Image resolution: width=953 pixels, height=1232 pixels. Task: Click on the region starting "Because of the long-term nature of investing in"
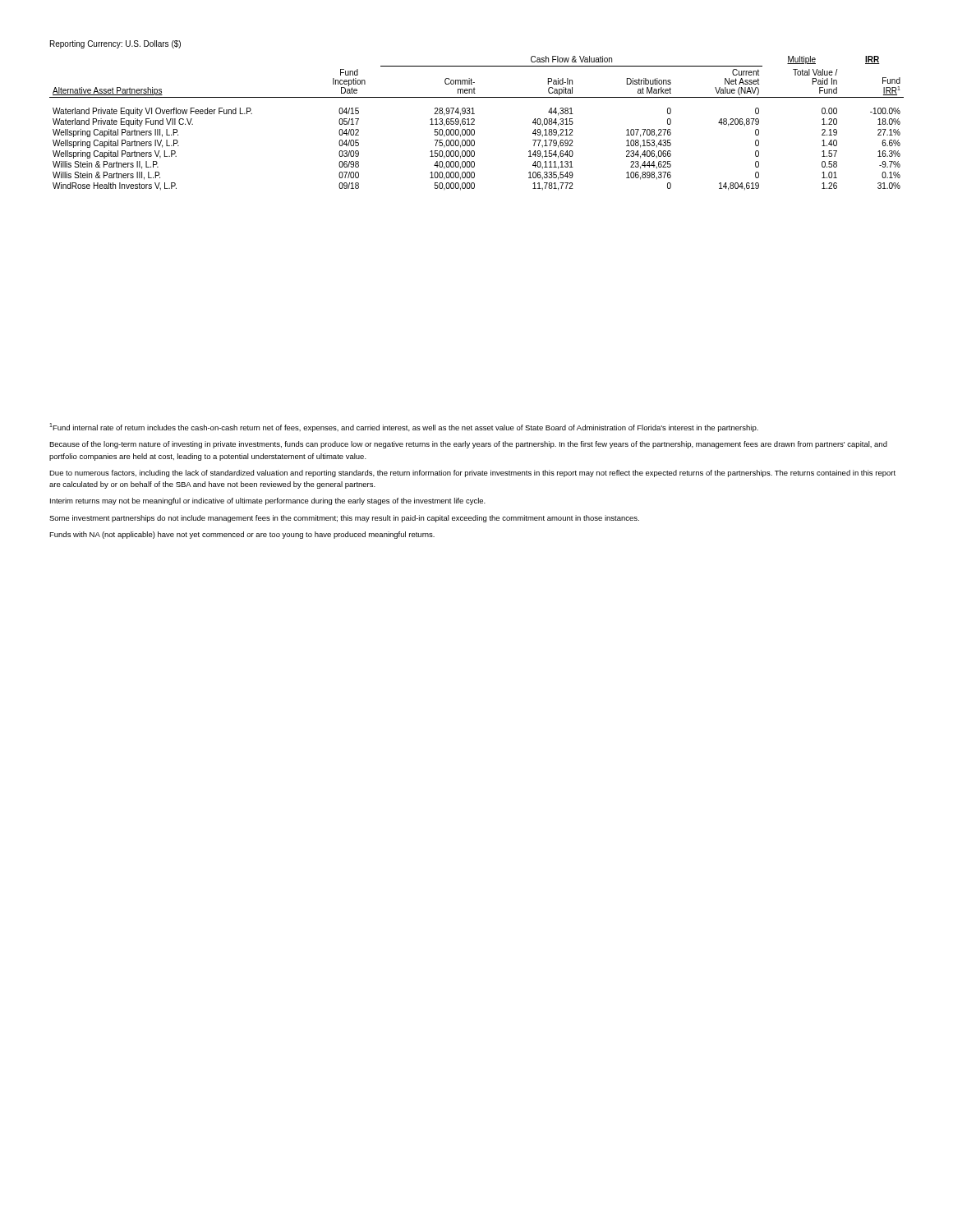(468, 450)
